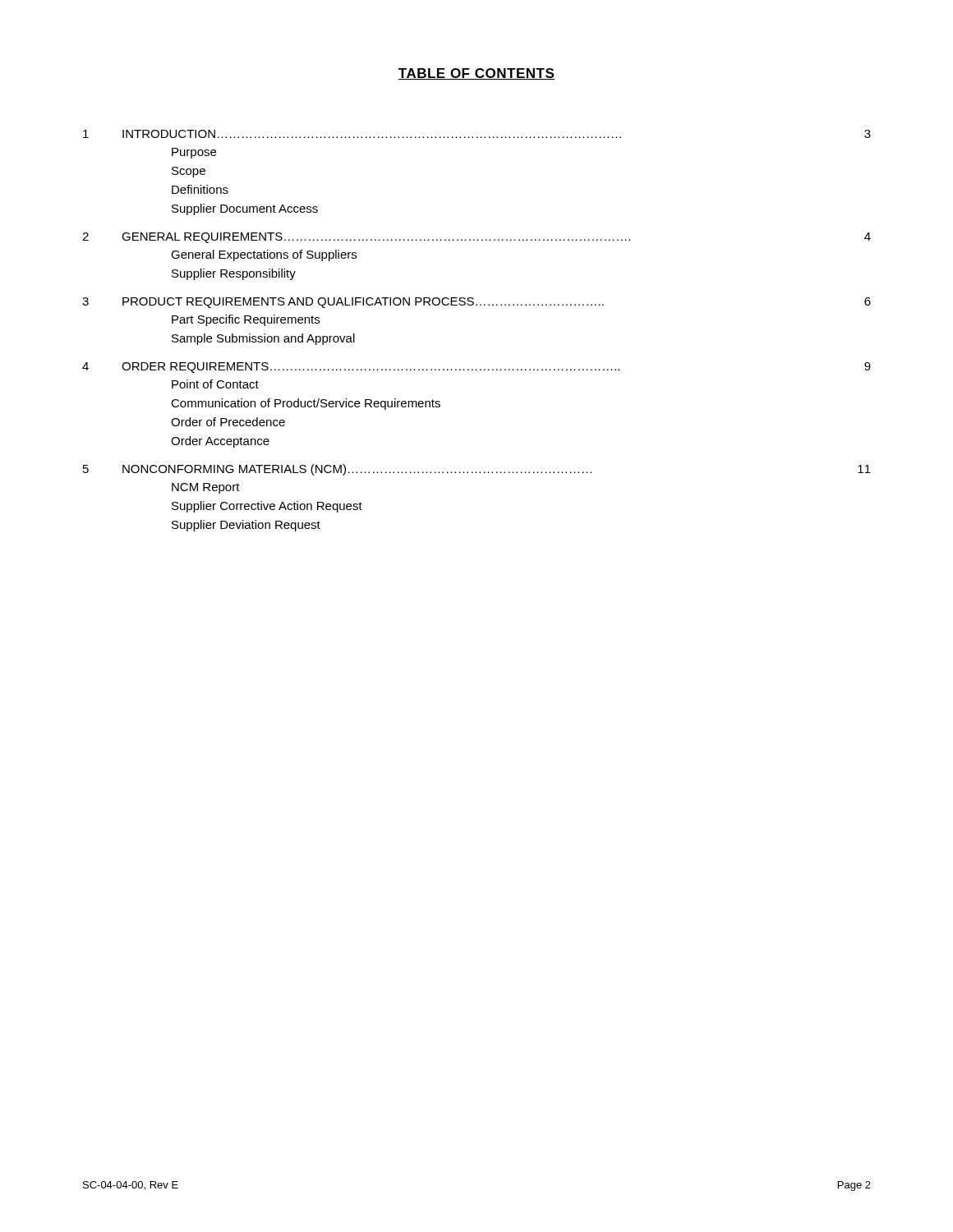Image resolution: width=953 pixels, height=1232 pixels.
Task: Click on the list item that reads "Order of Precedence"
Action: (x=228, y=422)
